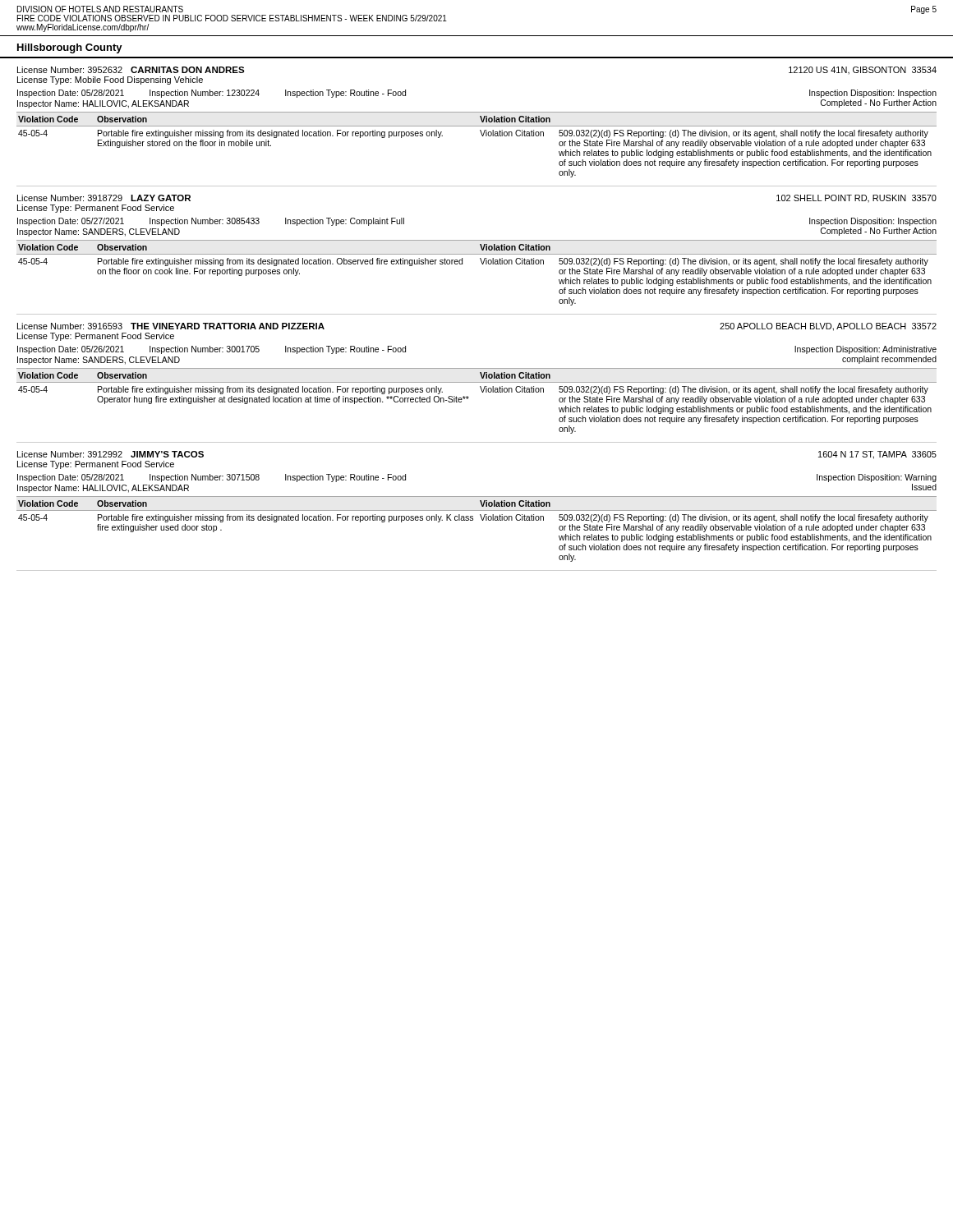Find the block starting "License Number: 3912992JIMMY'S TACOS"
Image resolution: width=953 pixels, height=1232 pixels.
click(x=476, y=506)
